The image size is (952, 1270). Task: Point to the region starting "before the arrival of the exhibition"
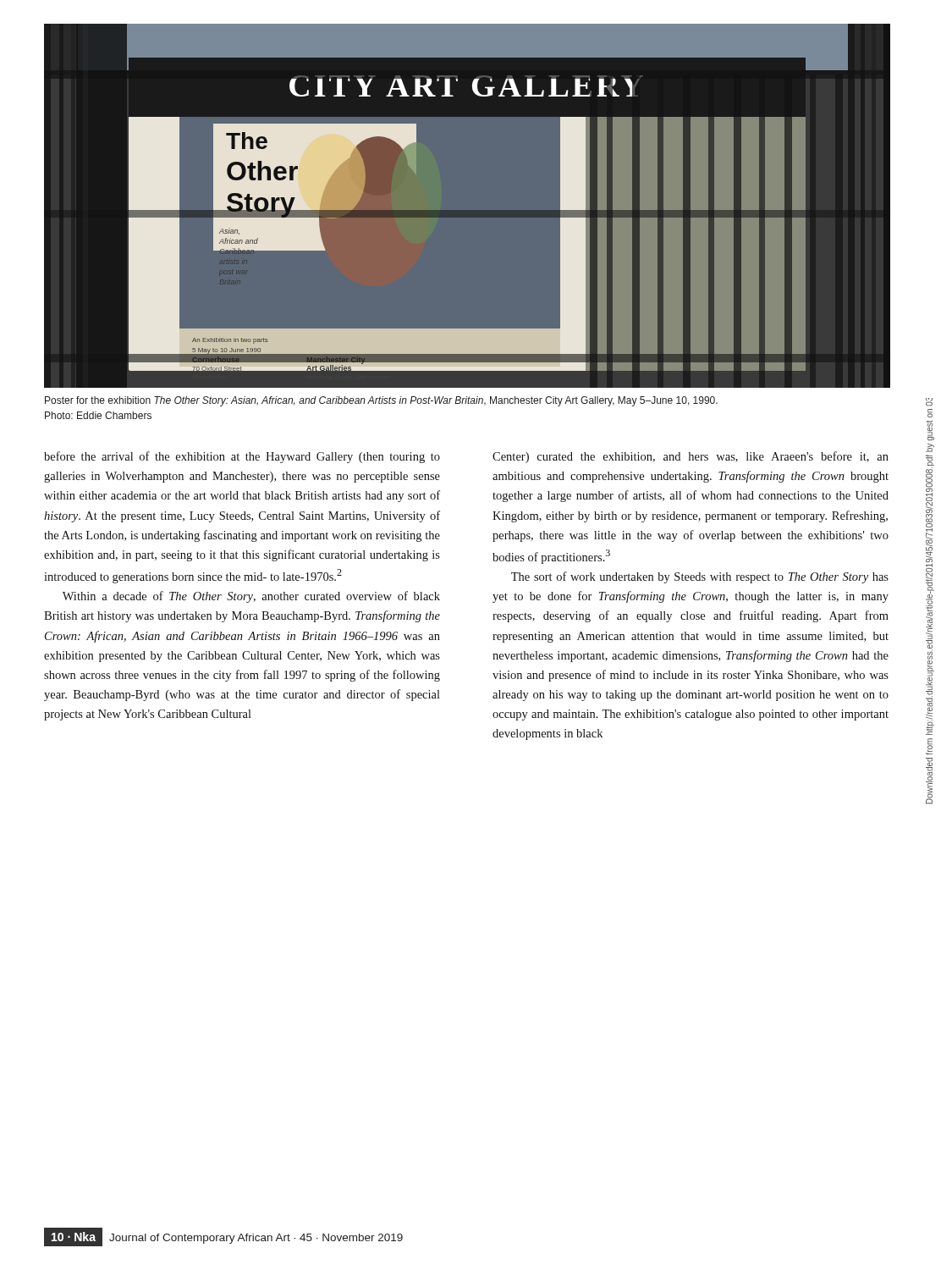(x=242, y=586)
